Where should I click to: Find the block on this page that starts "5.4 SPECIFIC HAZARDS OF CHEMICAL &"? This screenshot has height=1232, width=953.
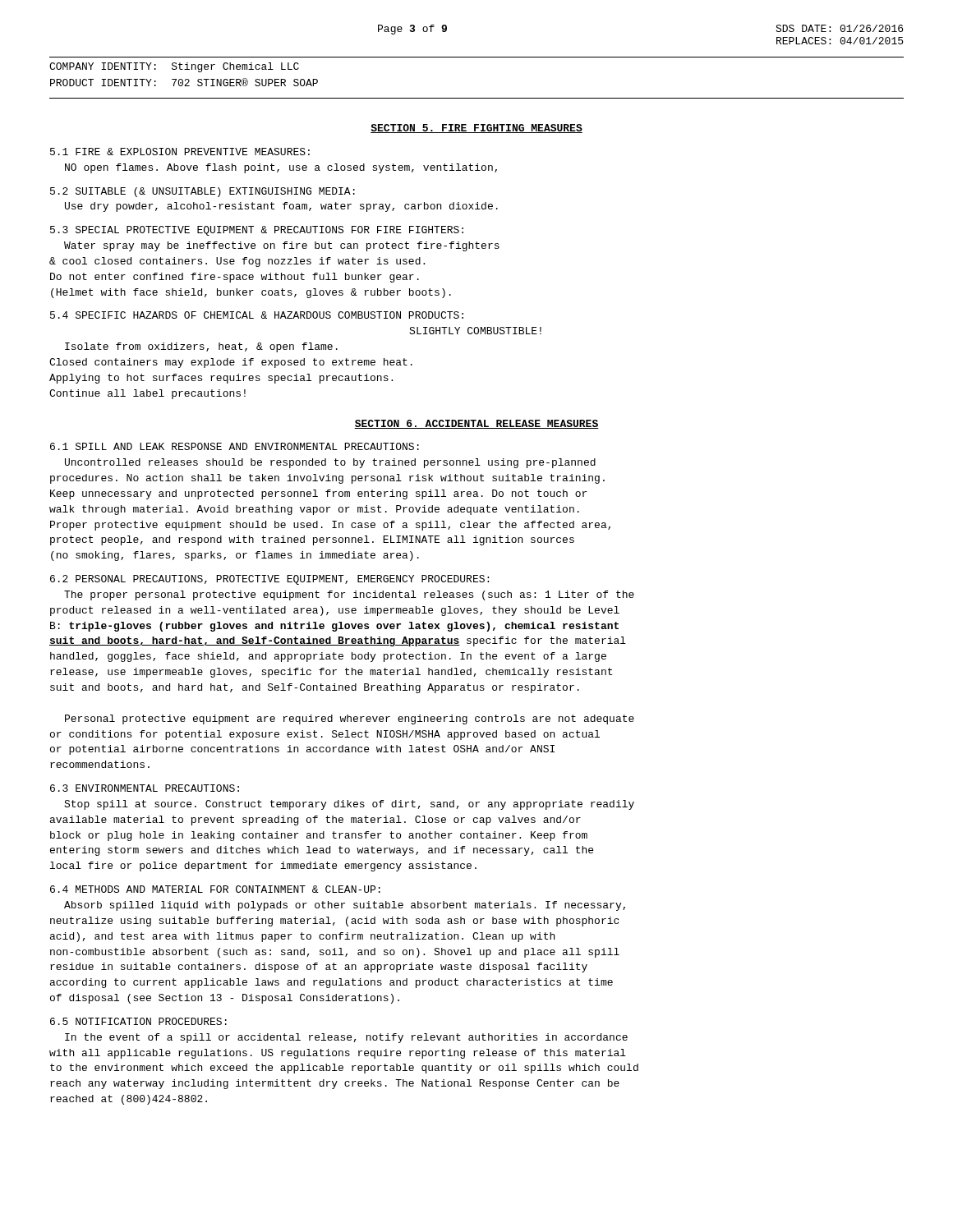257,315
